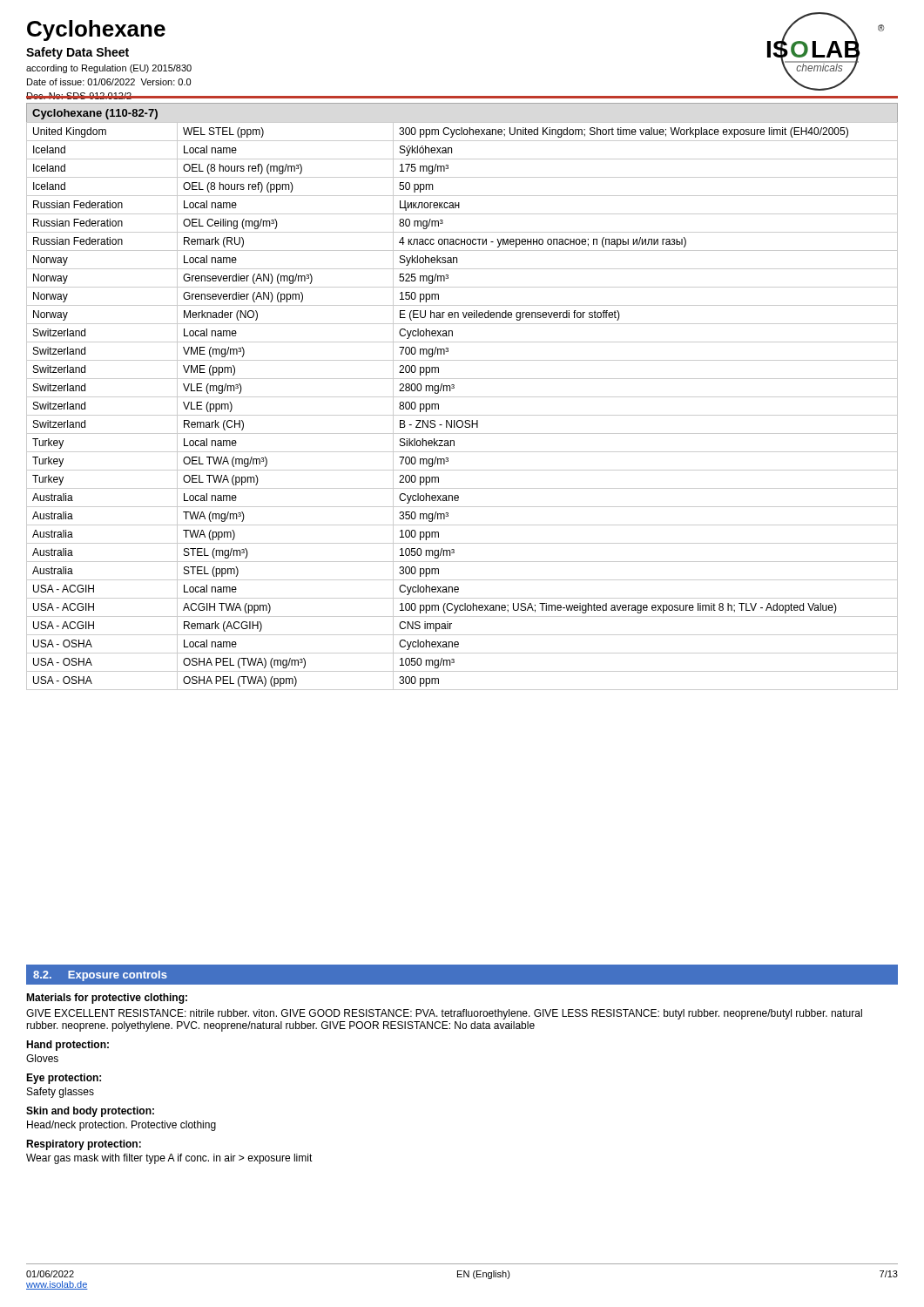Locate the block starting "Head/neck protection. Protective clothing"
Image resolution: width=924 pixels, height=1307 pixels.
(x=121, y=1125)
